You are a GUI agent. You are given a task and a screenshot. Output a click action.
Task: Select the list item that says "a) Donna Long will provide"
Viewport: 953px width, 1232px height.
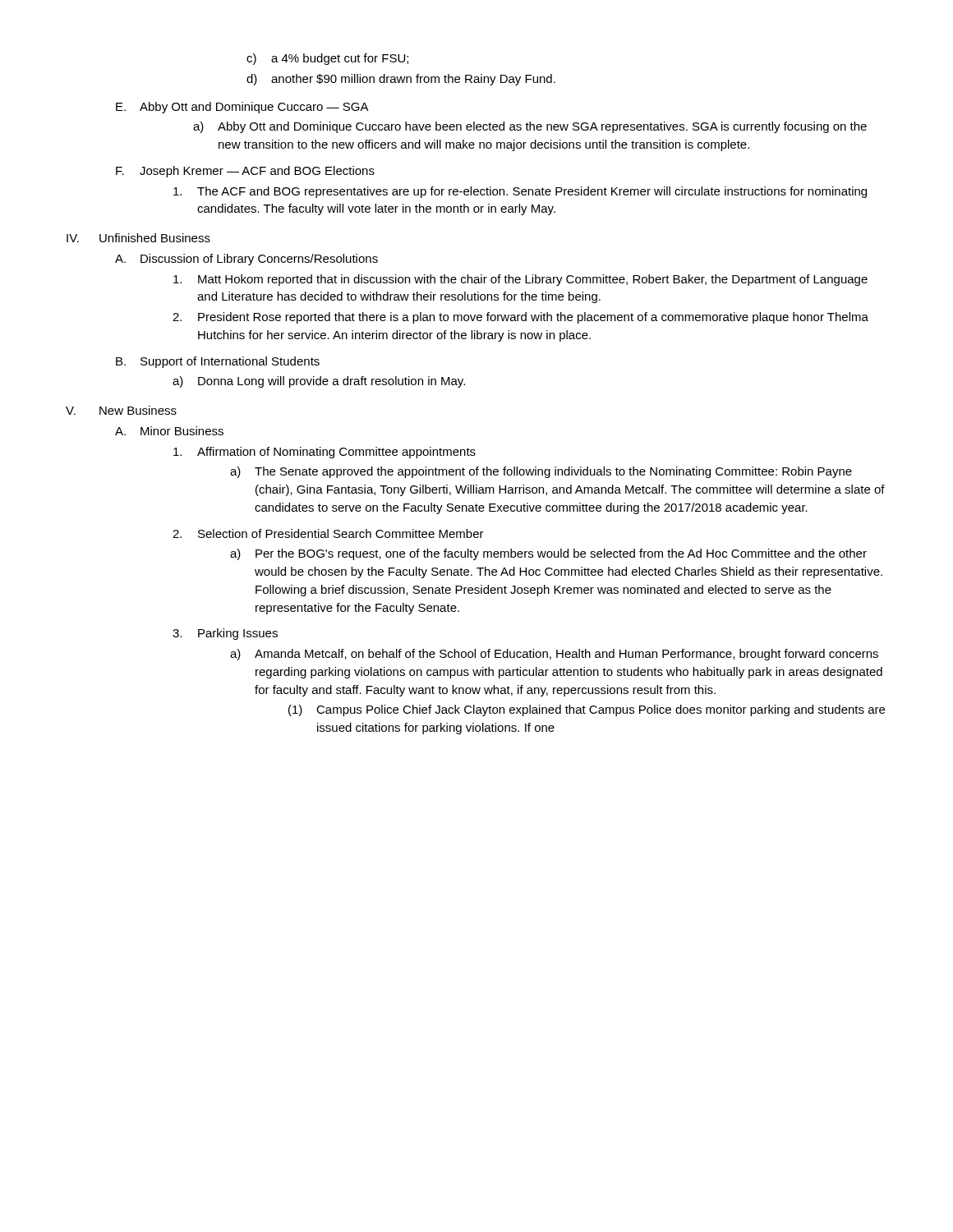click(x=319, y=382)
